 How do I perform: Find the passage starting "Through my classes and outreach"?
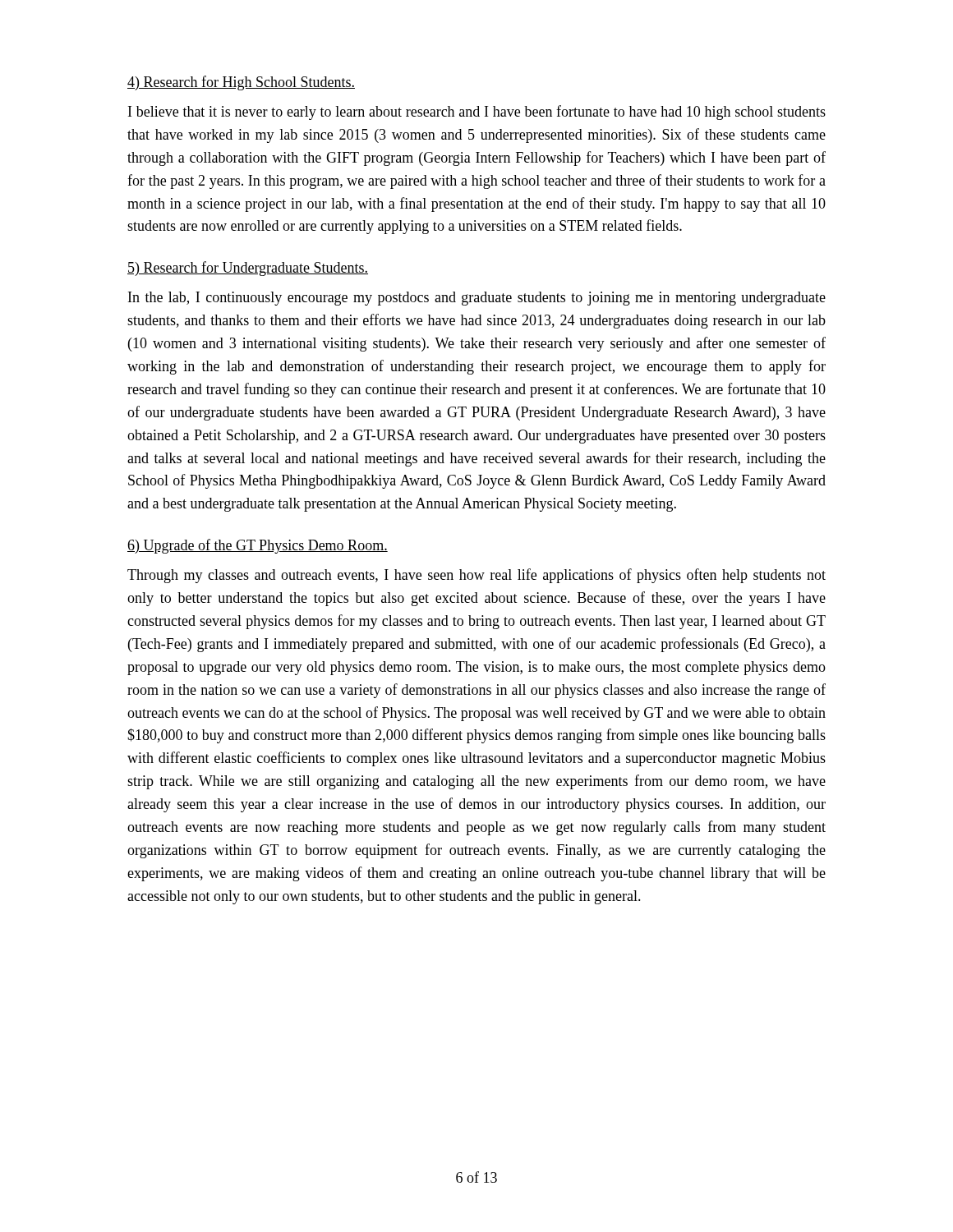(x=476, y=736)
